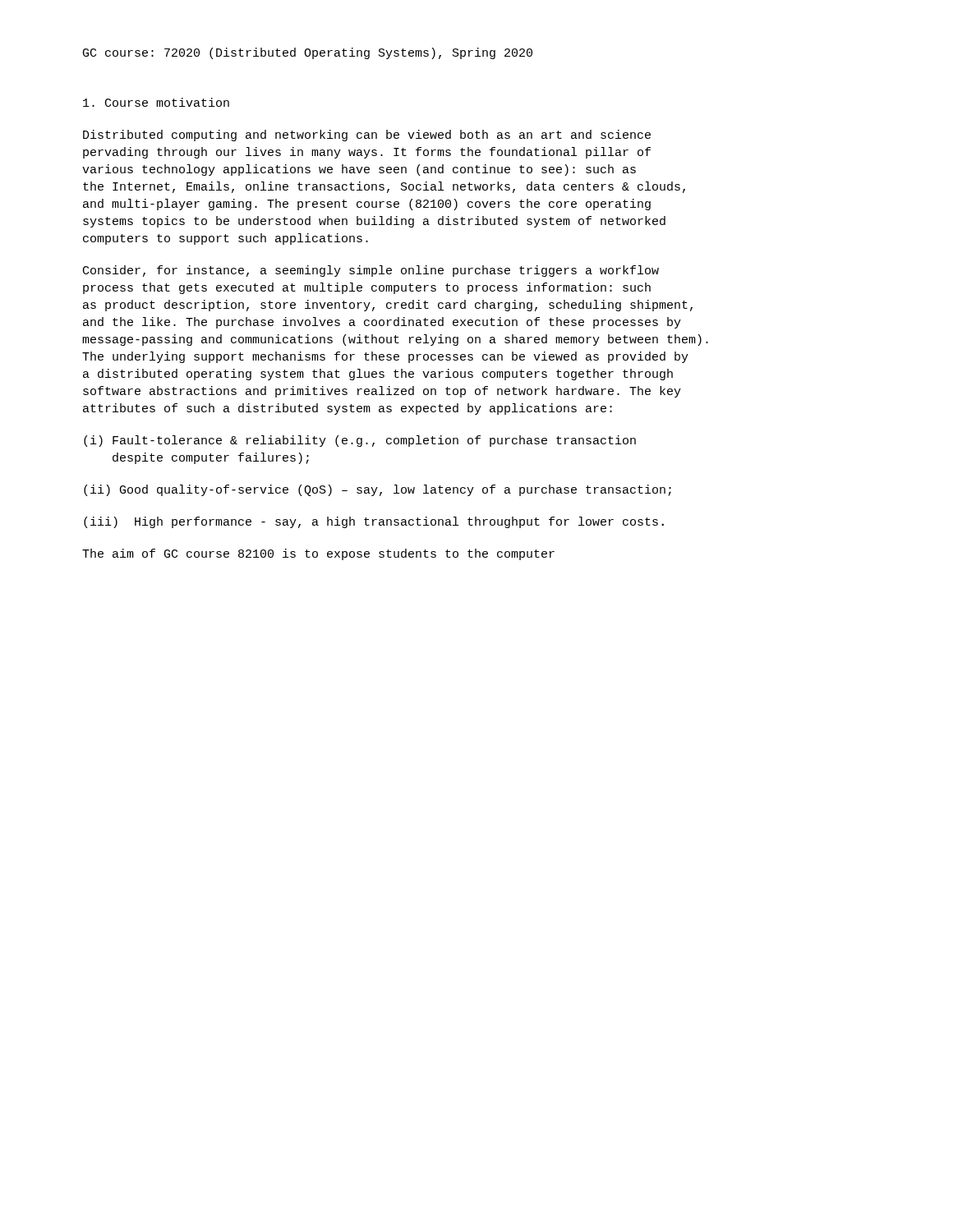Select the passage starting "(ii) Good quality-of-service (QoS) – say,"
The image size is (953, 1232).
[378, 491]
